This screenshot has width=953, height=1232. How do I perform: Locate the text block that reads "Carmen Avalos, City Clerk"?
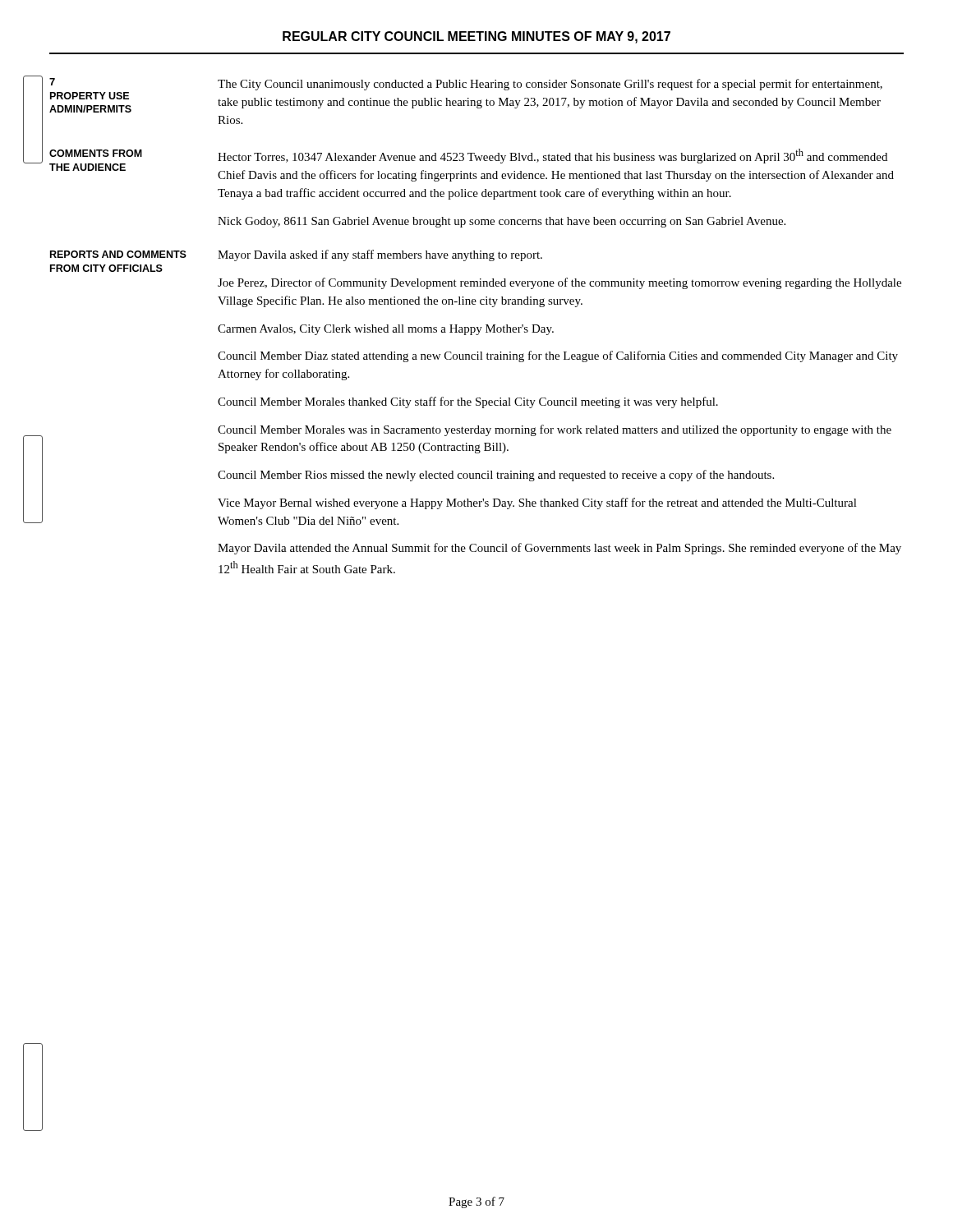click(386, 328)
